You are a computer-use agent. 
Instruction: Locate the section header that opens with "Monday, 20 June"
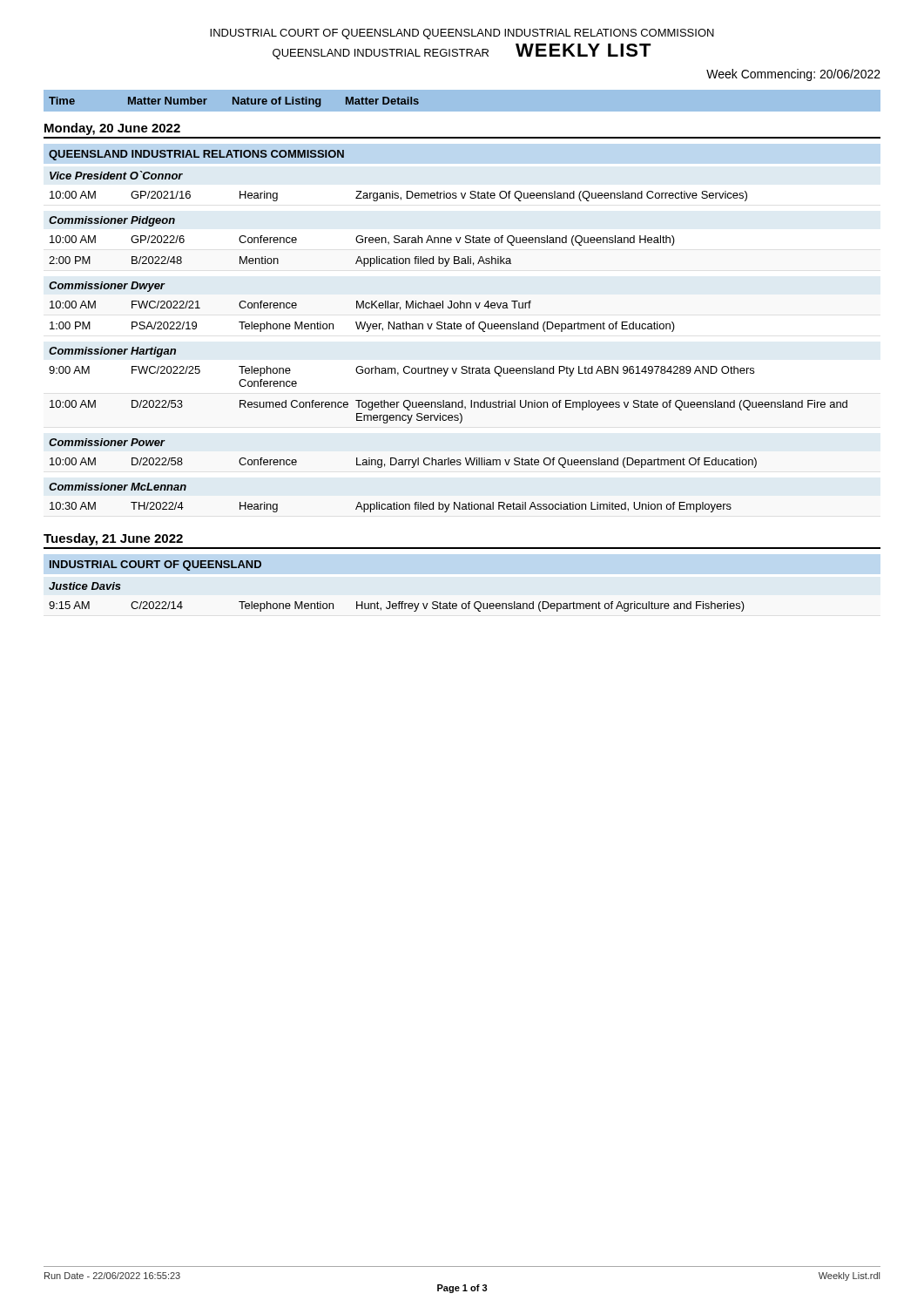112,128
